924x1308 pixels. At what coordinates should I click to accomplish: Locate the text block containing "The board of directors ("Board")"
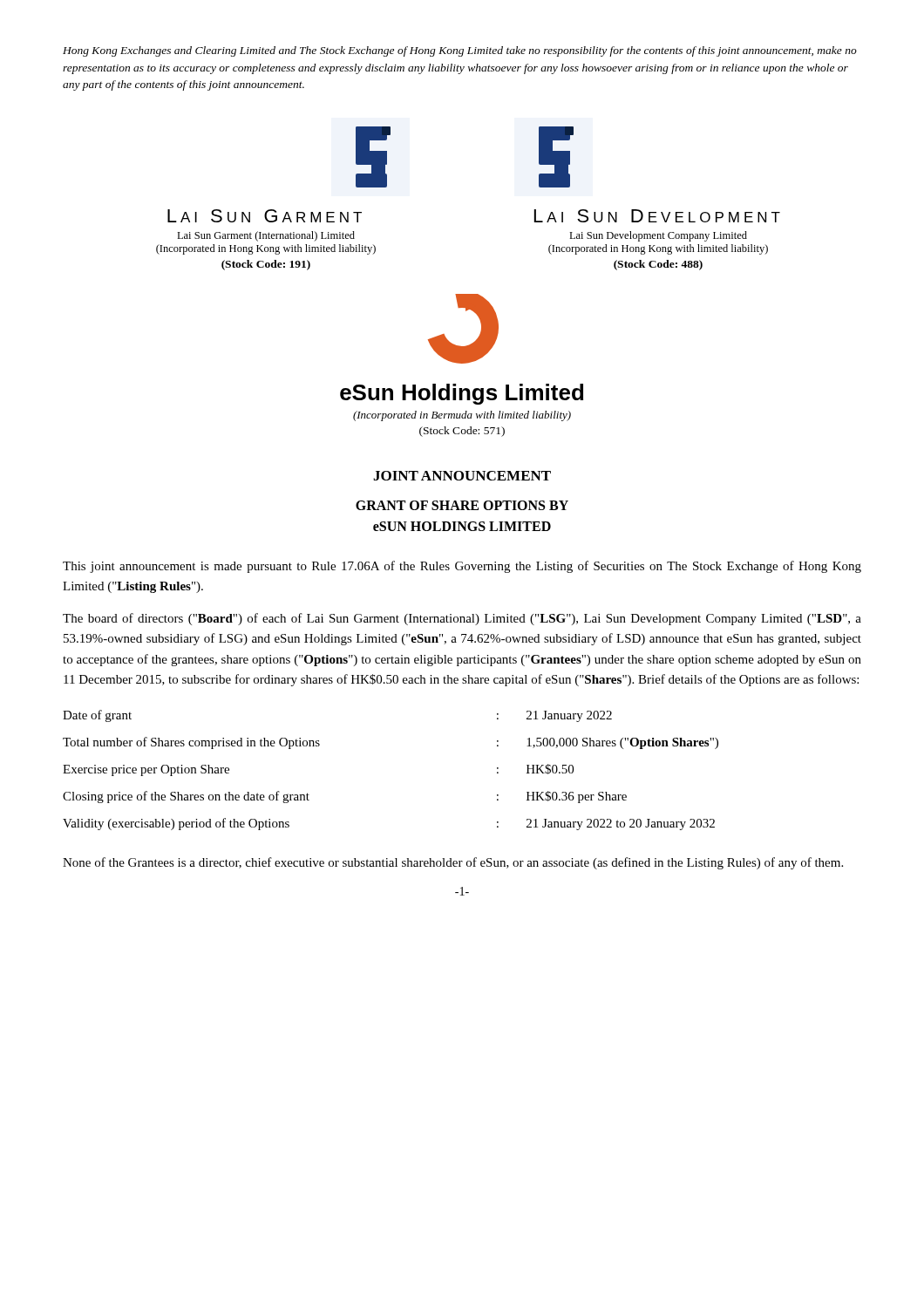click(x=462, y=649)
